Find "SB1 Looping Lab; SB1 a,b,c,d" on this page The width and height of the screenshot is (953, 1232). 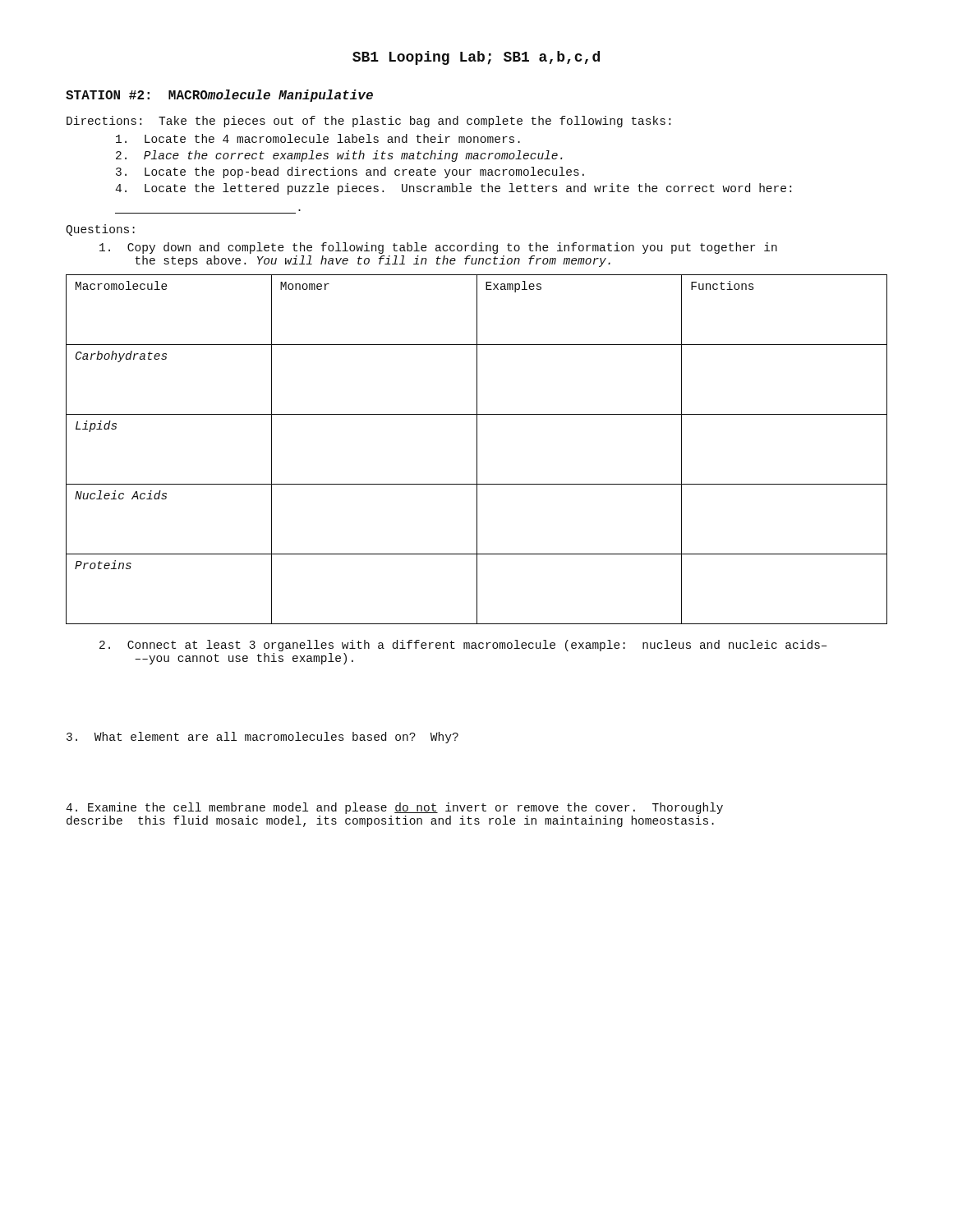point(476,57)
